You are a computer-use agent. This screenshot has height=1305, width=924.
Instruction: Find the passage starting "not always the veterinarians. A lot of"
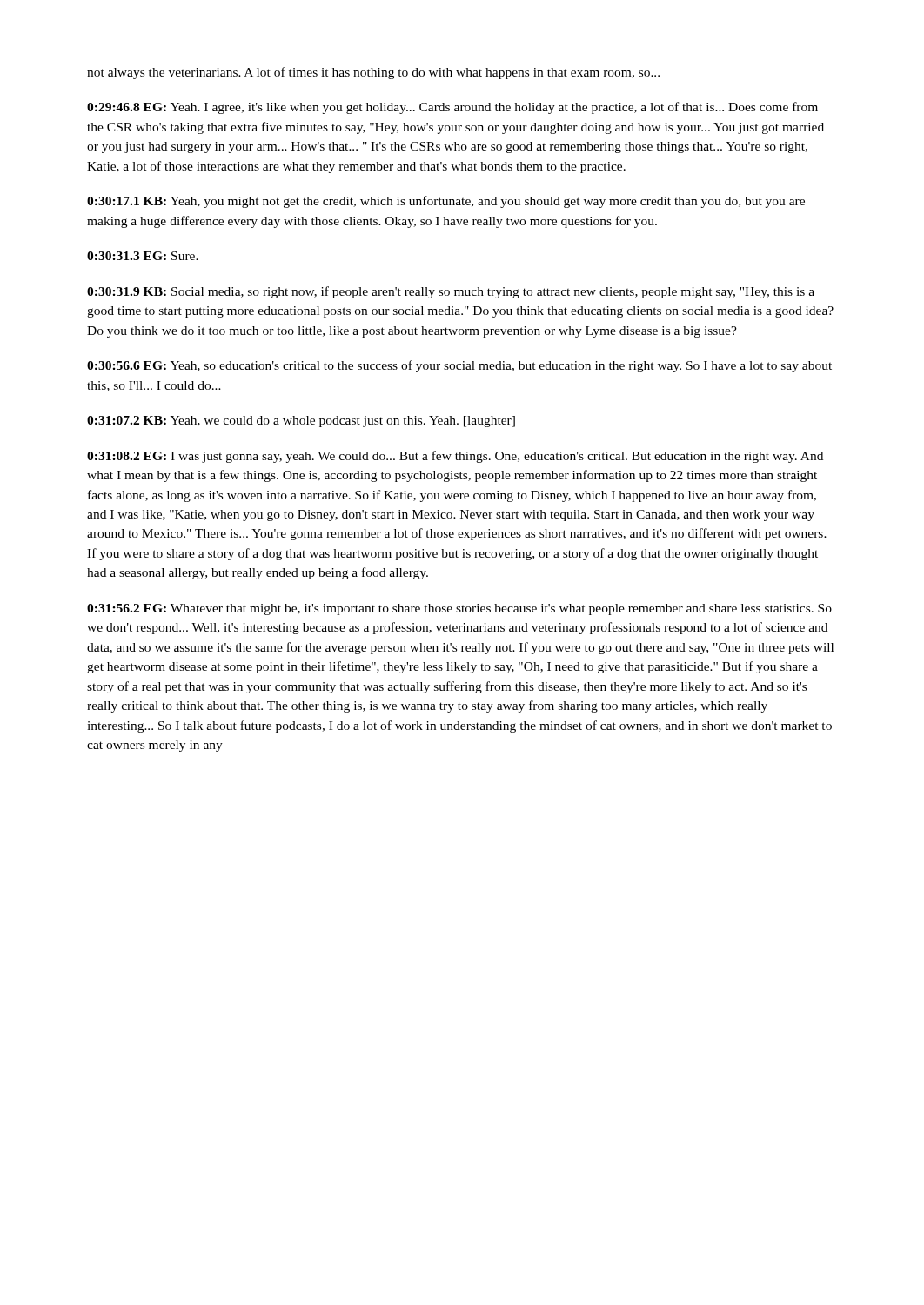coord(374,72)
